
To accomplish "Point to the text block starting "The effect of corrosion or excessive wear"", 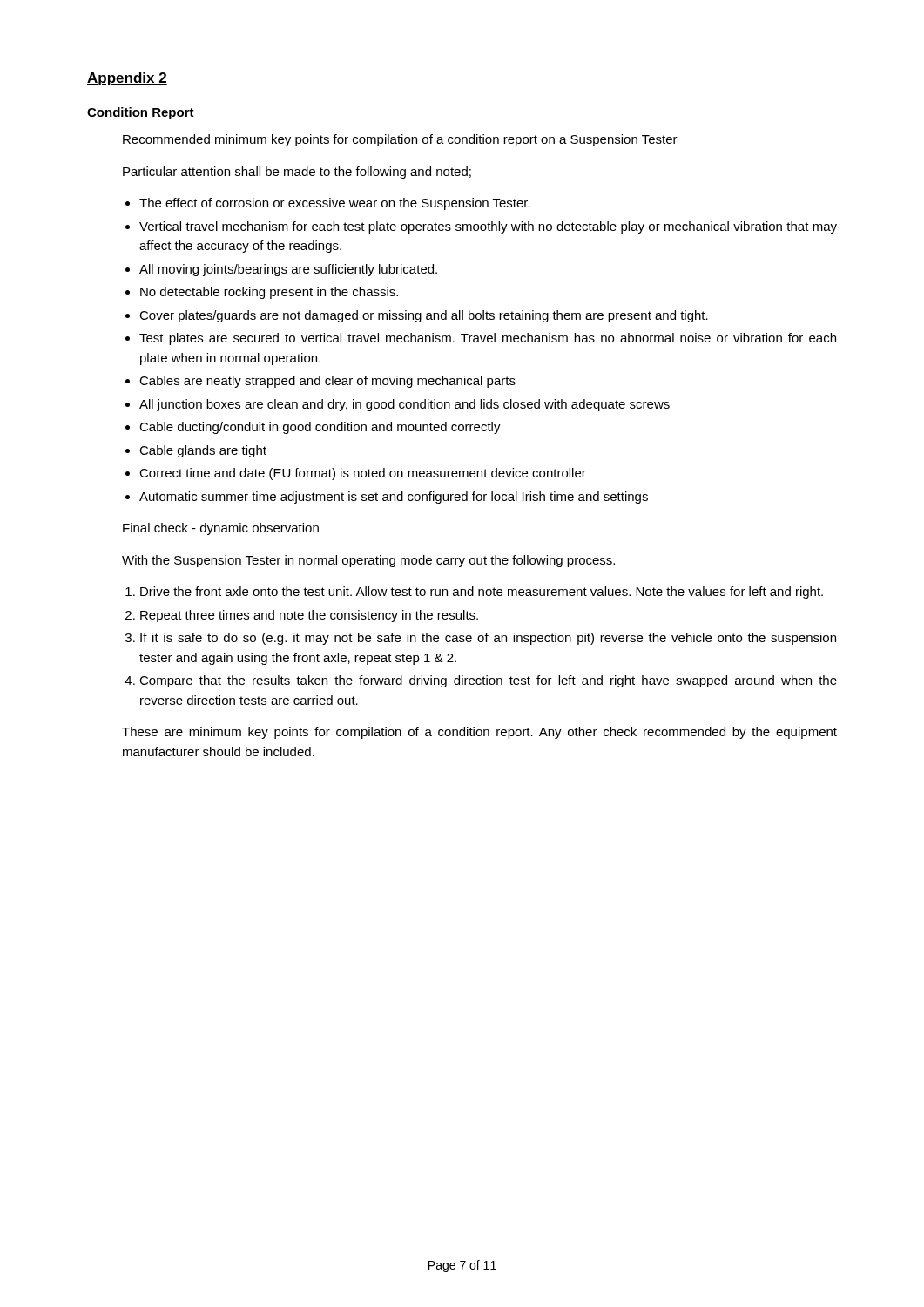I will [x=335, y=203].
